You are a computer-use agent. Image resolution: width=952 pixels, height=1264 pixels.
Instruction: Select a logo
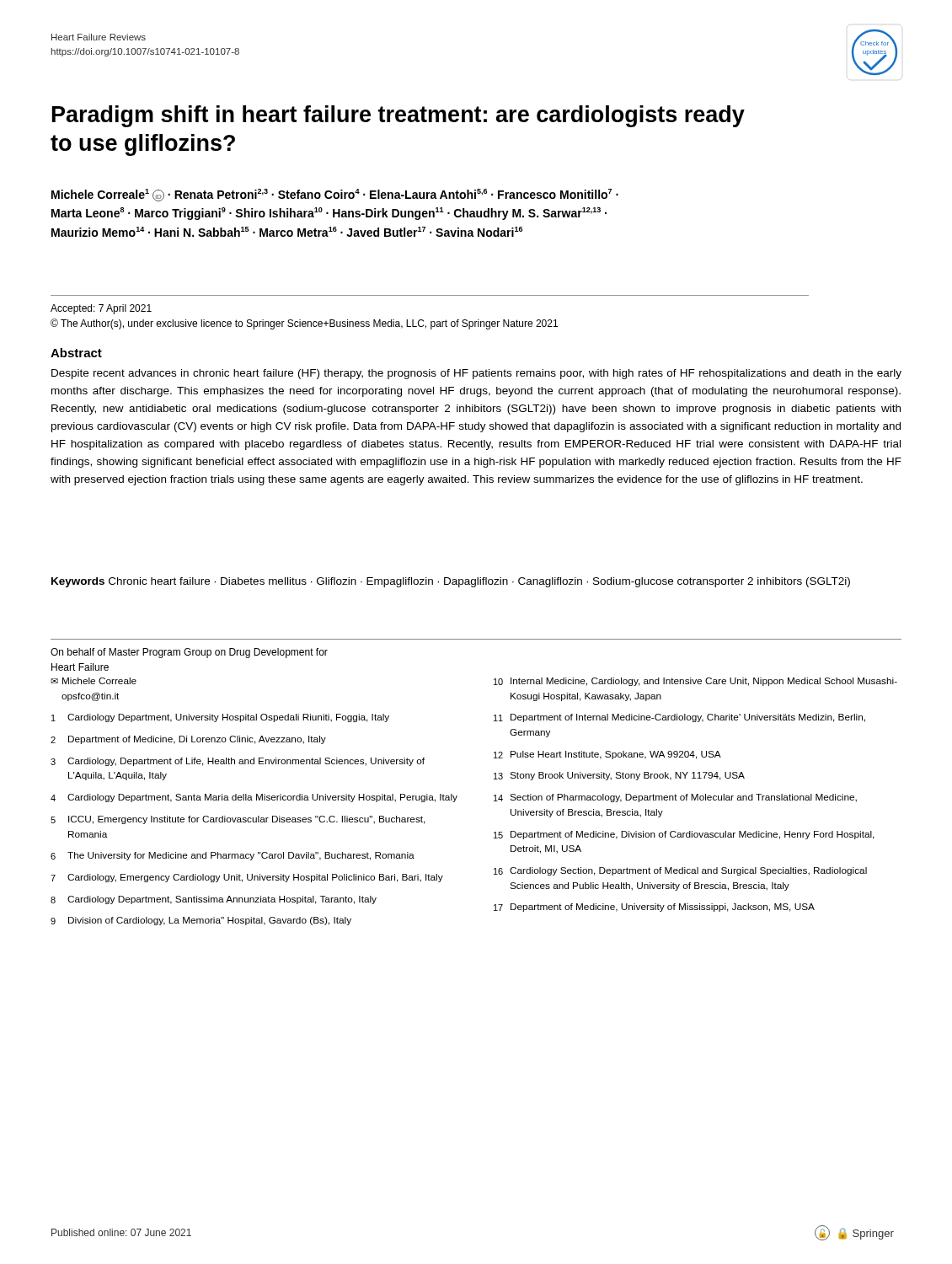coord(875,52)
